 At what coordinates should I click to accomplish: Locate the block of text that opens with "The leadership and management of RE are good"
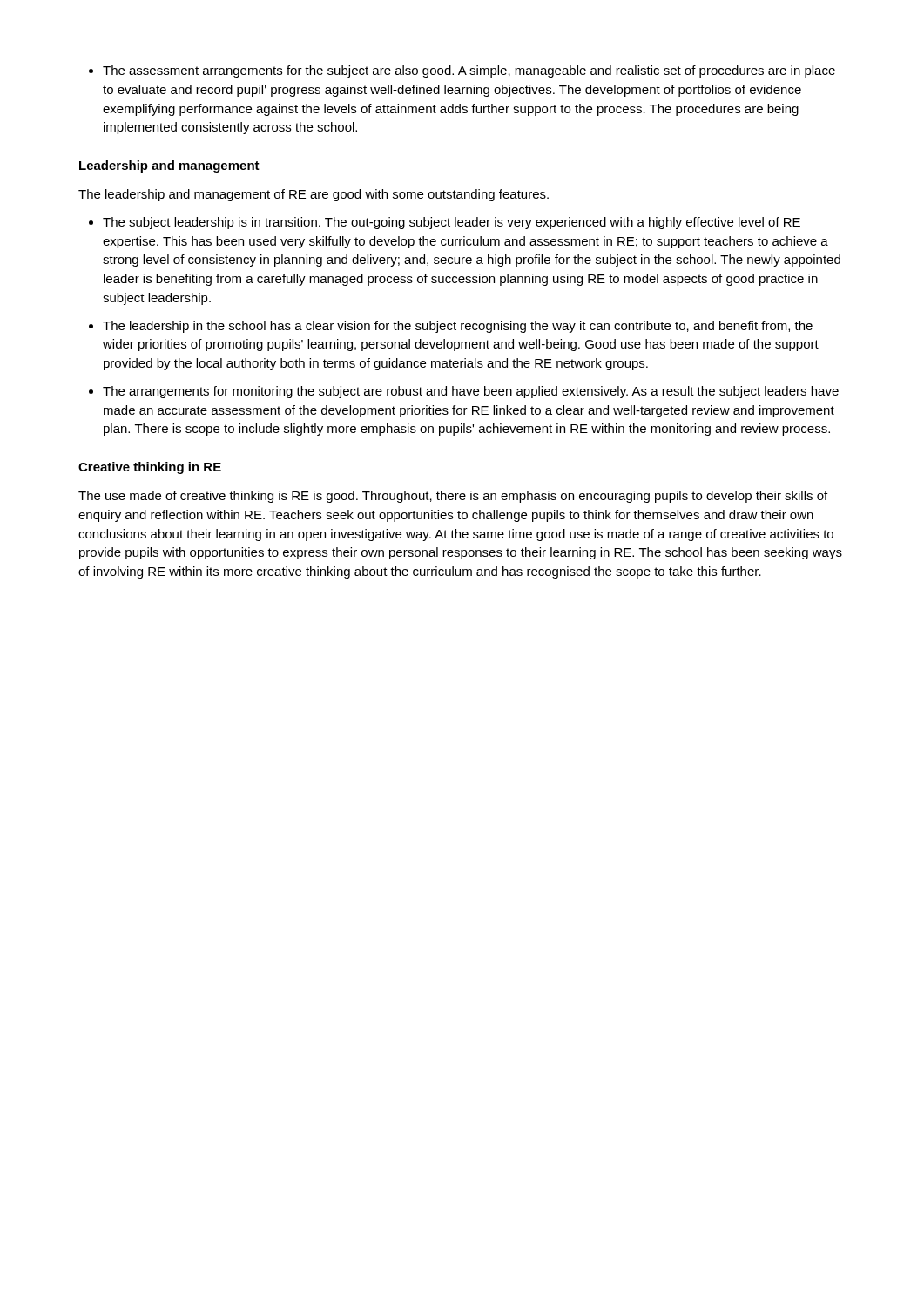(462, 194)
